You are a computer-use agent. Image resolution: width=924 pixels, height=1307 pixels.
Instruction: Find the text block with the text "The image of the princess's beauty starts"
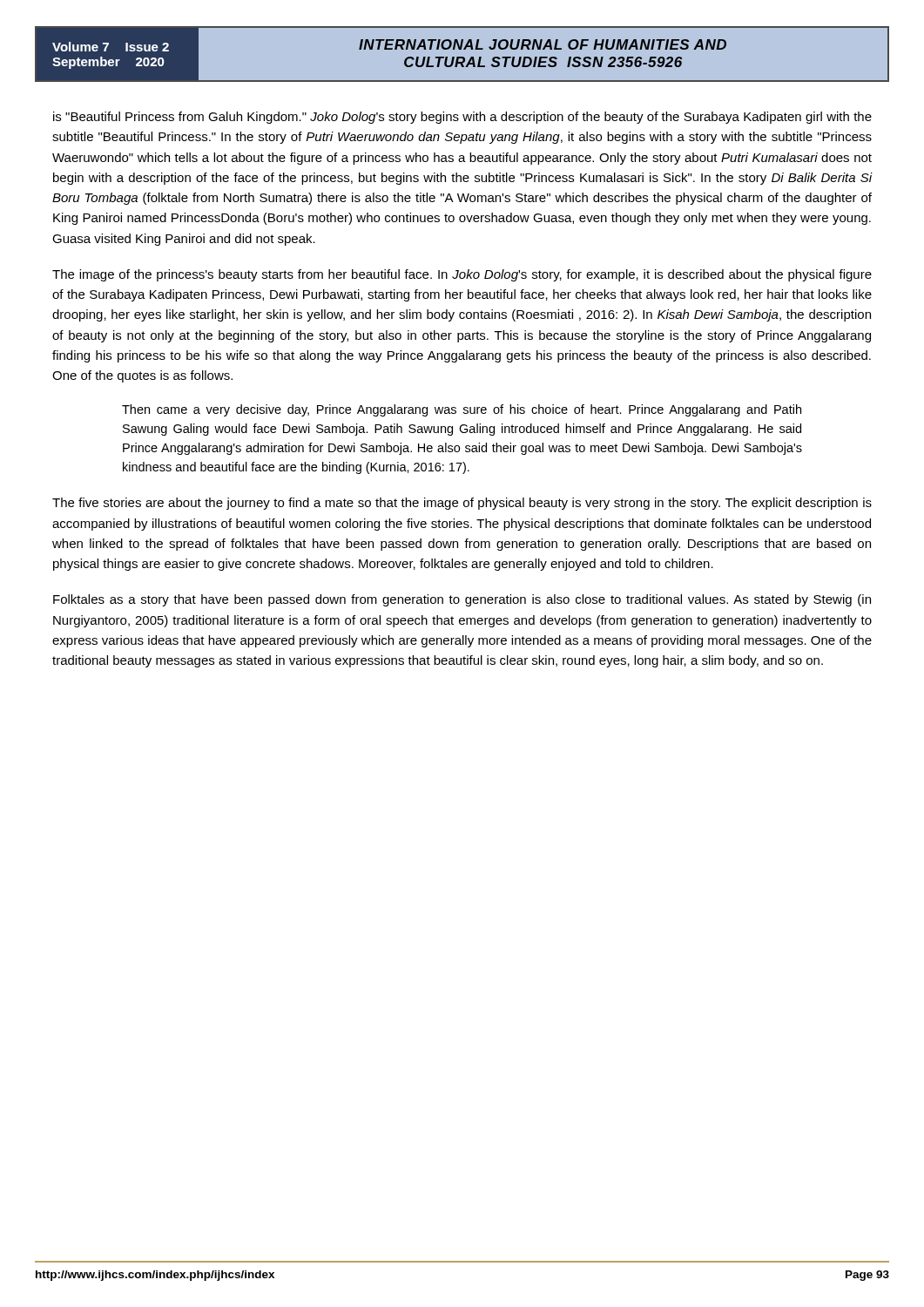pos(462,324)
